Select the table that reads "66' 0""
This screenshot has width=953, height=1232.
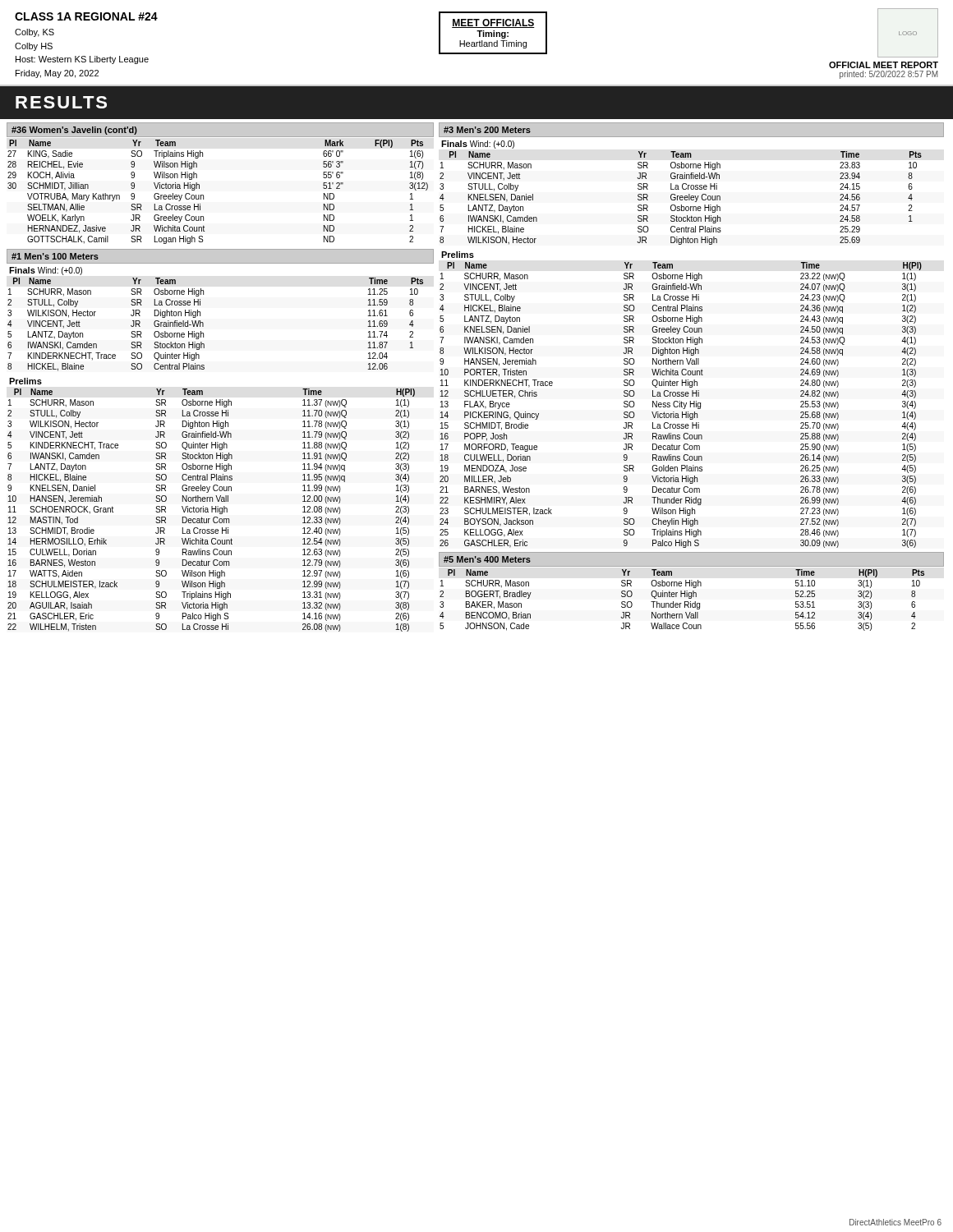[220, 191]
